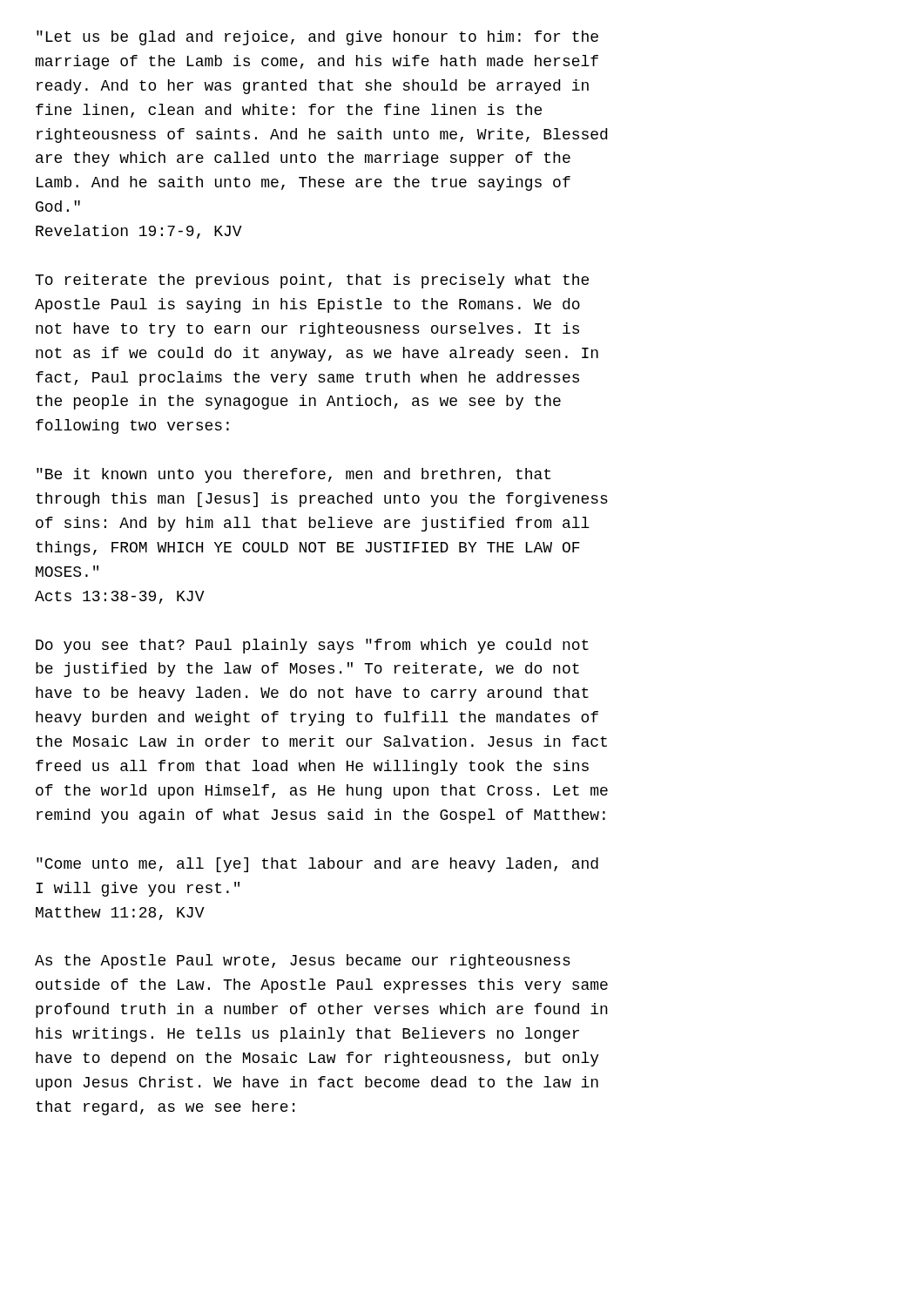Select the text block with the text ""Come unto me, all [ye] that"
Screen dimensions: 1307x924
tap(317, 865)
